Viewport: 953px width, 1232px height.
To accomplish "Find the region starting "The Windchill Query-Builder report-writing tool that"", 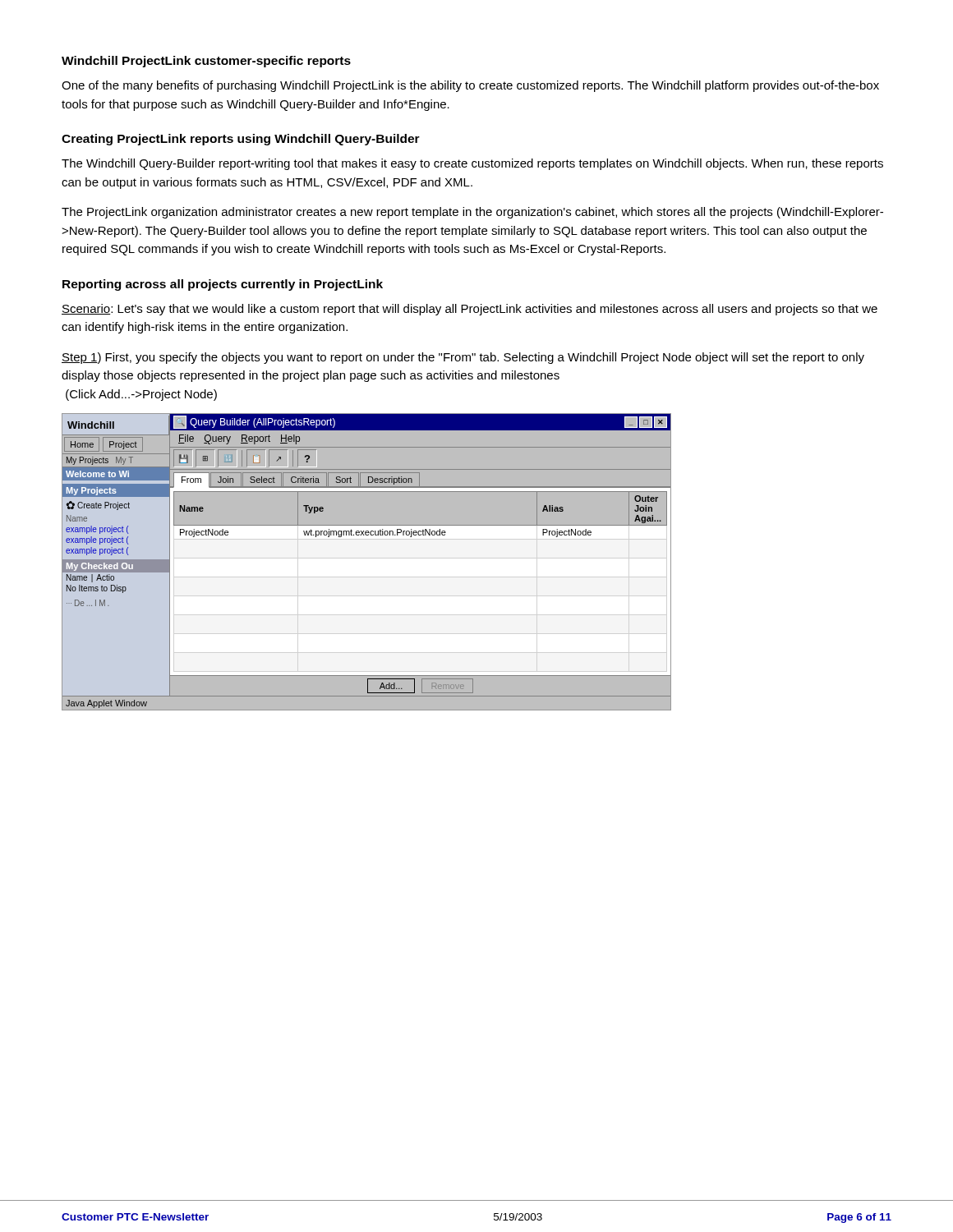I will (x=473, y=172).
